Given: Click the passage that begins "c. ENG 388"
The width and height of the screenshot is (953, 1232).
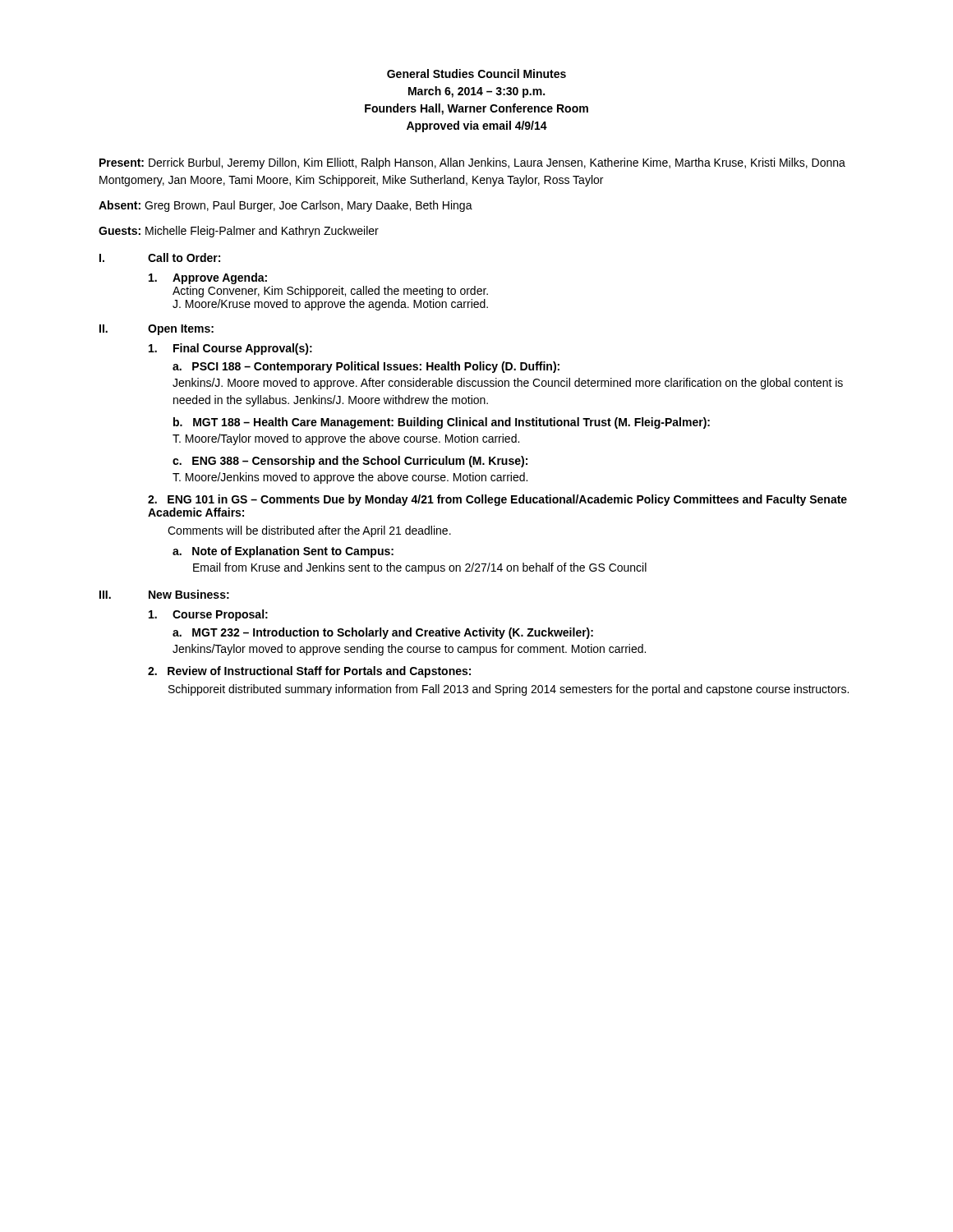Looking at the screenshot, I should tap(513, 470).
